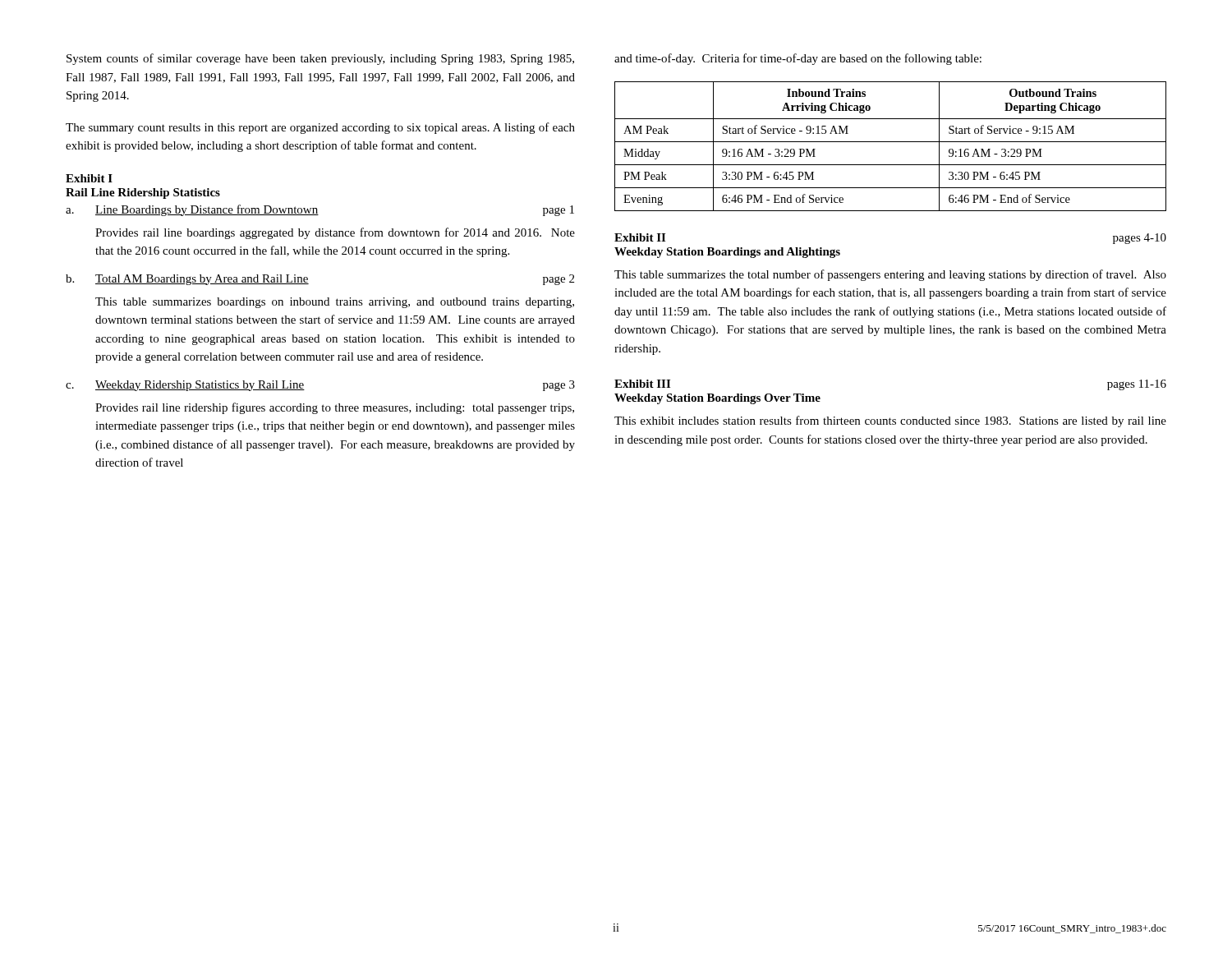Click on the list item with the text "c. Weekday Ridership Statistics by"
Screen dimensions: 953x1232
pos(320,425)
